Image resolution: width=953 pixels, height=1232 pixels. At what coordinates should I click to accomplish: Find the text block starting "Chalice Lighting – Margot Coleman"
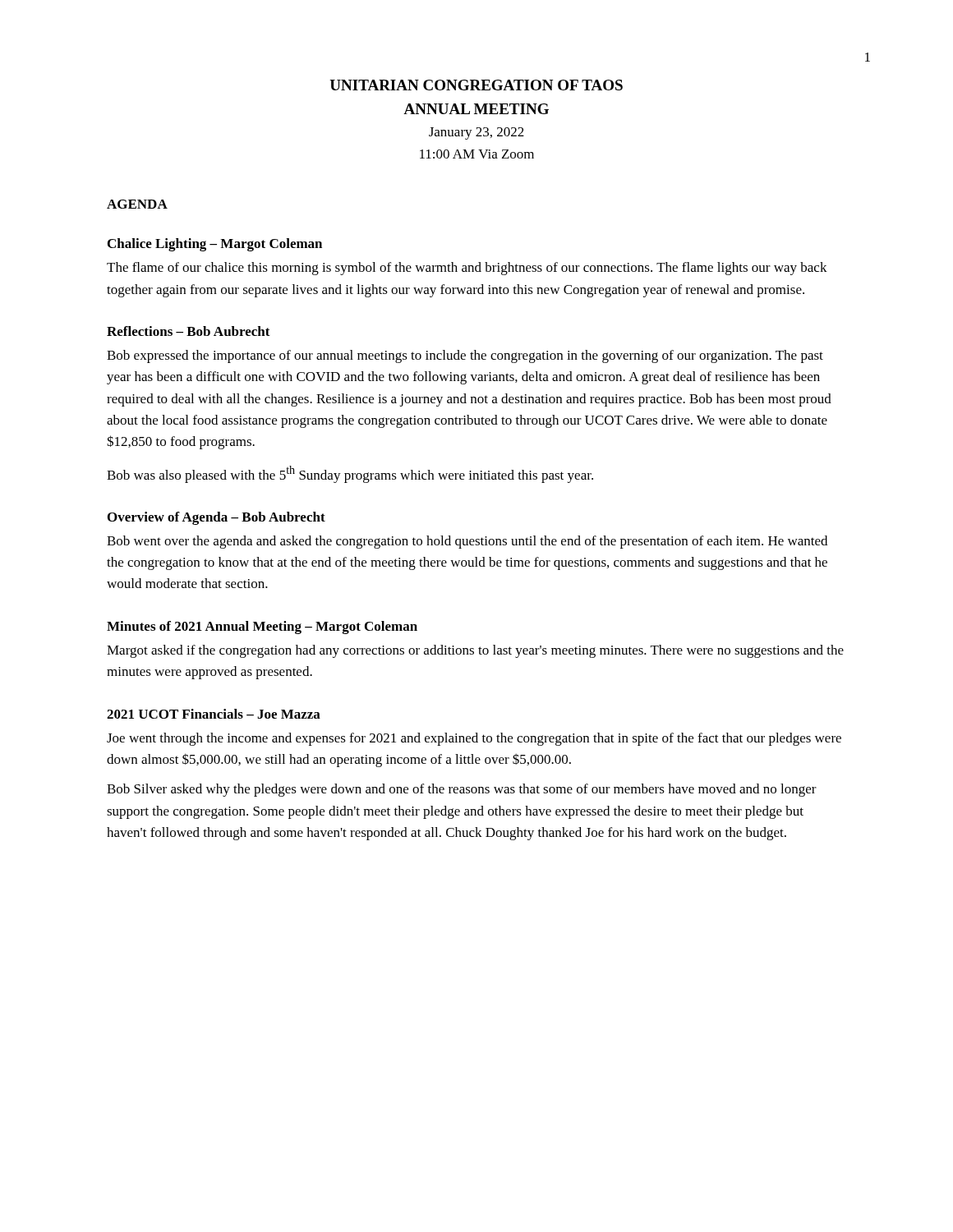(215, 244)
